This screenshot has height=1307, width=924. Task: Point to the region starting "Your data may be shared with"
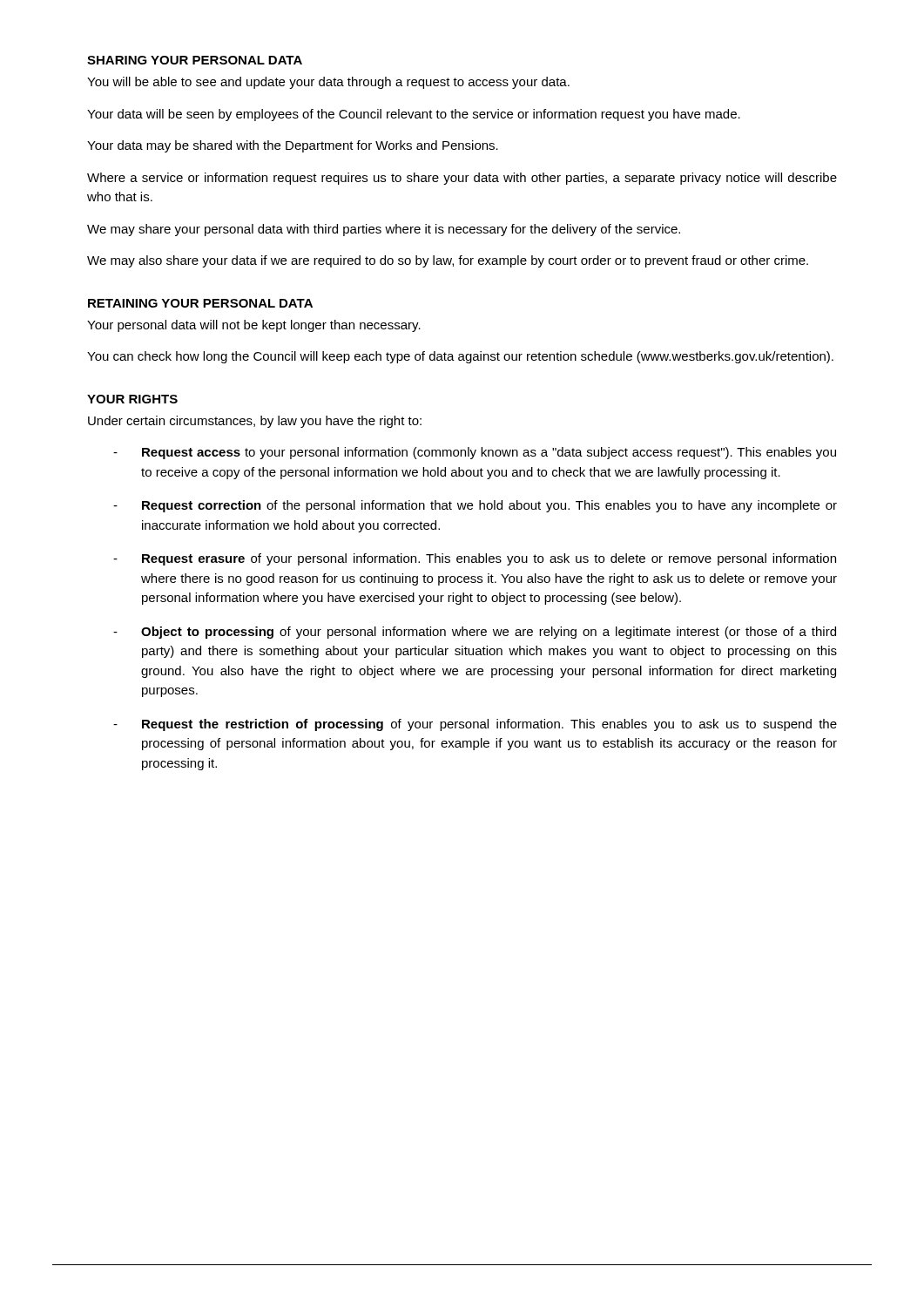coord(293,145)
